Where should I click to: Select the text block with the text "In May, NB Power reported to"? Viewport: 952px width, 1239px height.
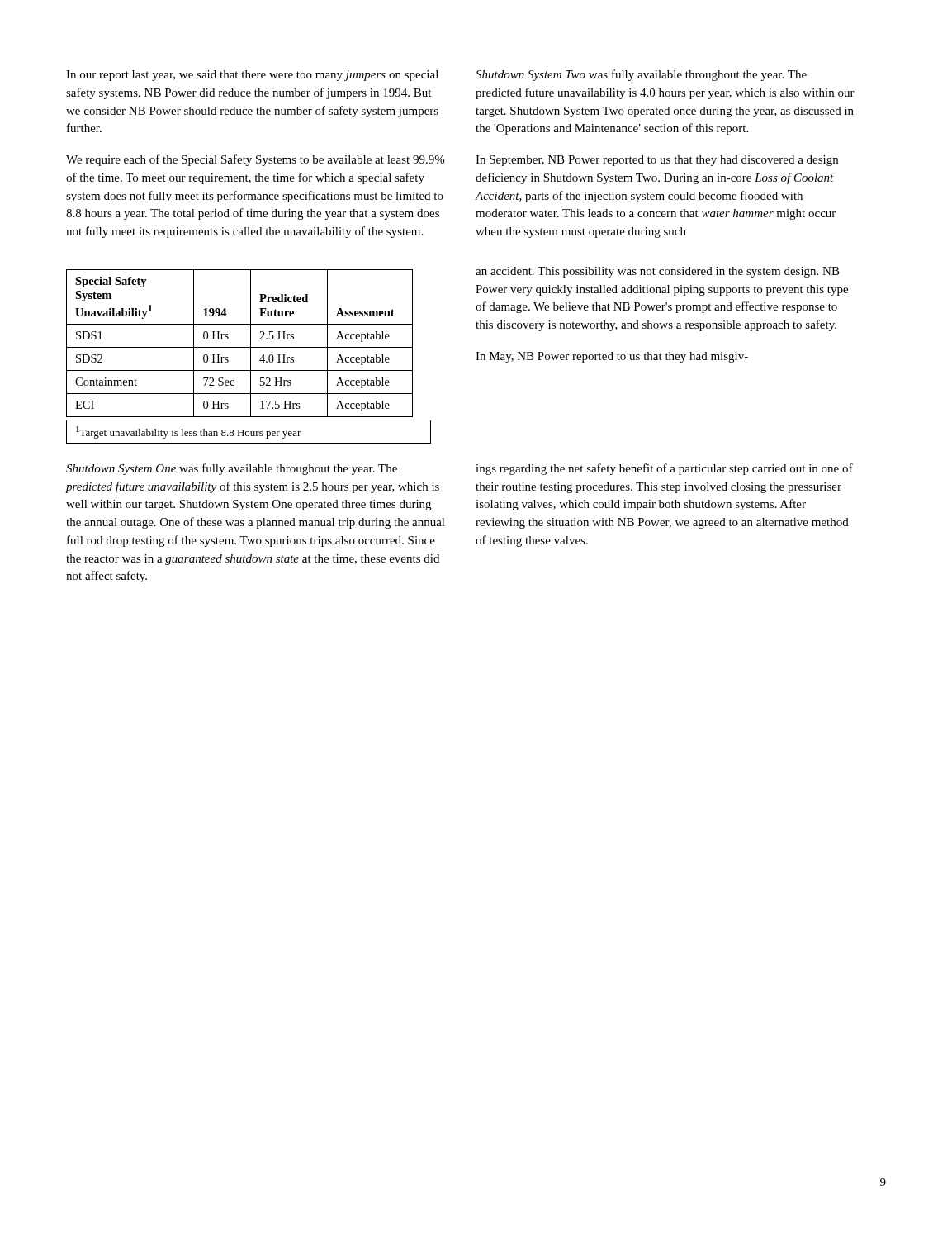tap(612, 356)
